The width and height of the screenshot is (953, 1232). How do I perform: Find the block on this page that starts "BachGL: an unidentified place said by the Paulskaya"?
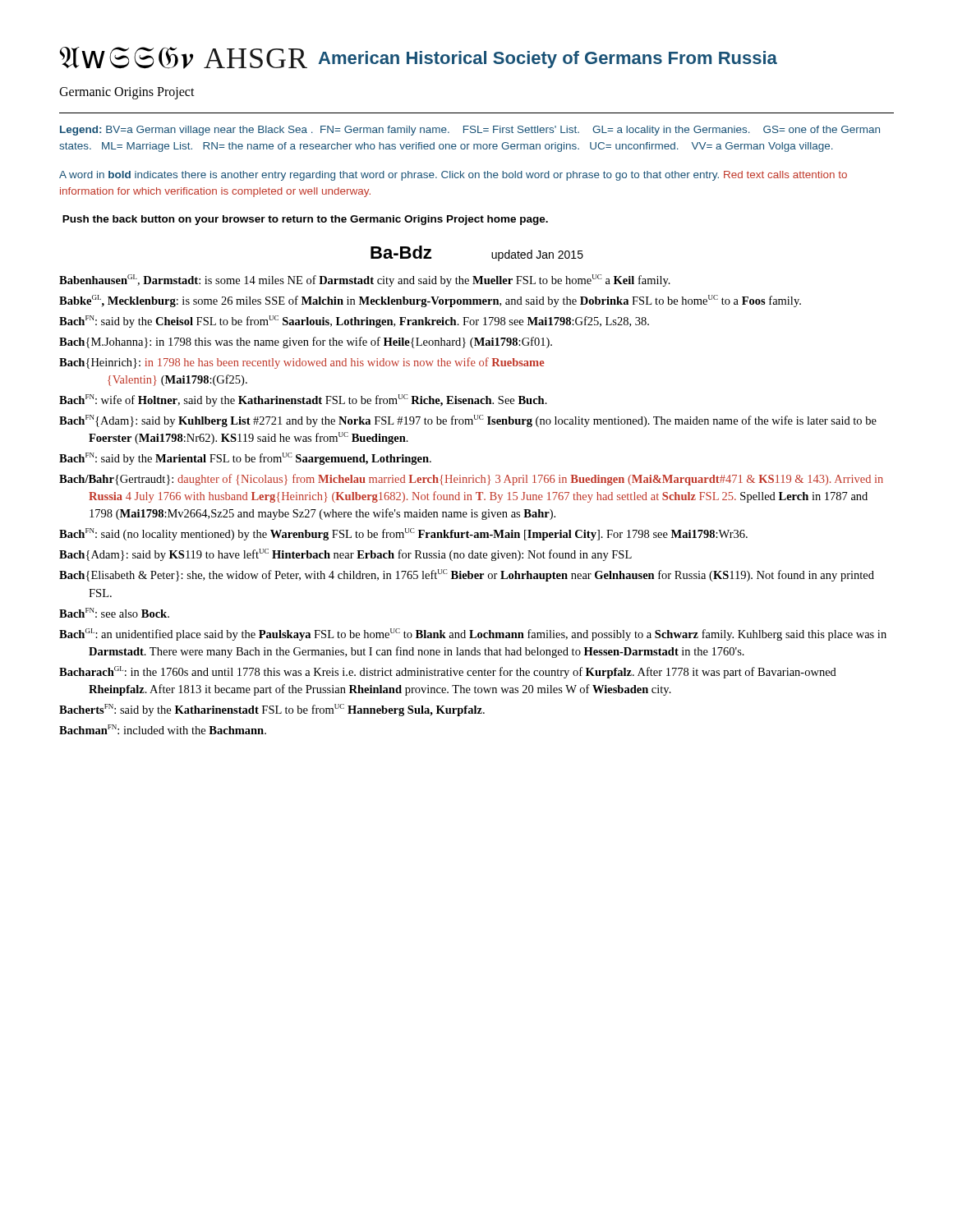coord(473,642)
